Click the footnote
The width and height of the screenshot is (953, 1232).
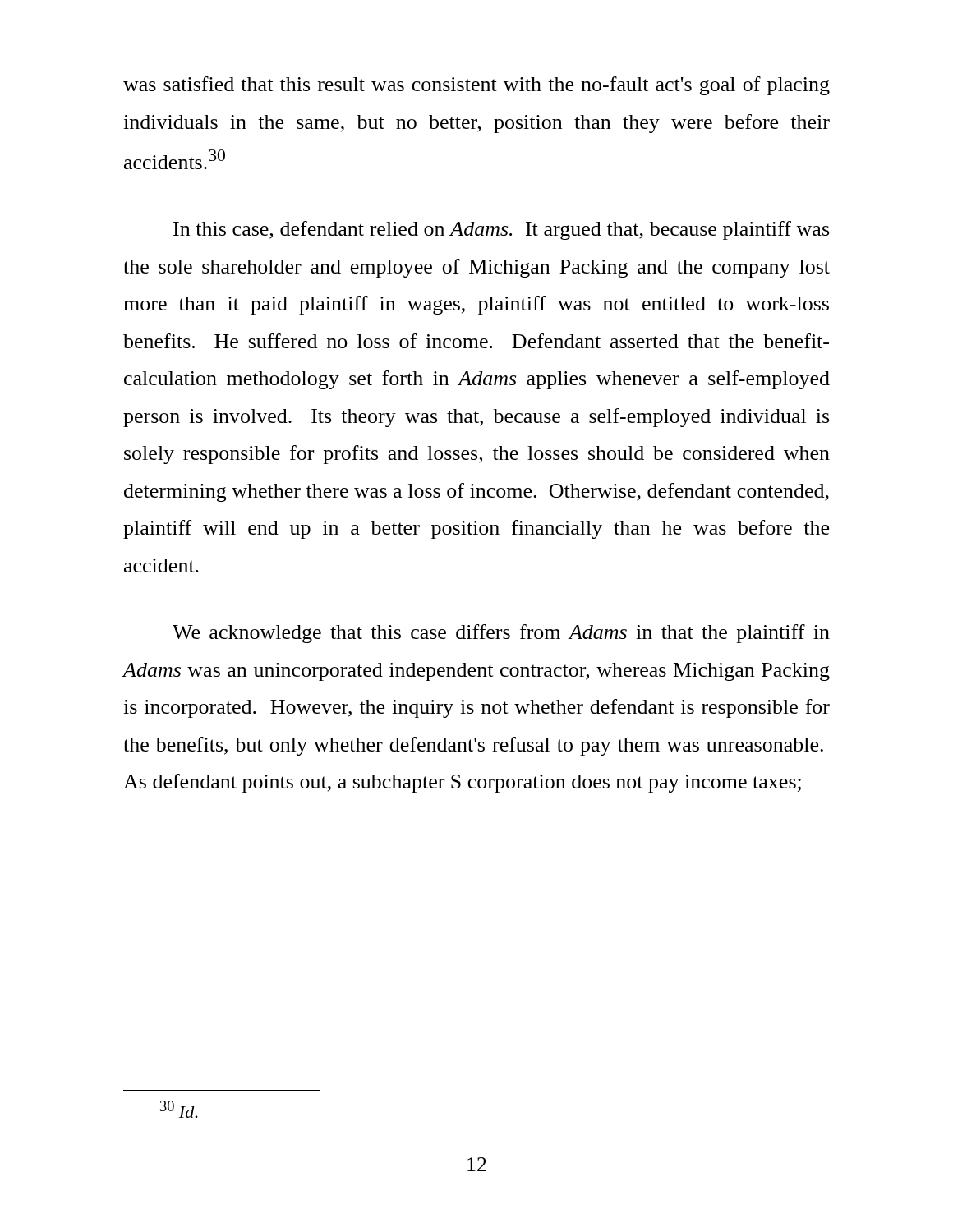(x=161, y=1110)
